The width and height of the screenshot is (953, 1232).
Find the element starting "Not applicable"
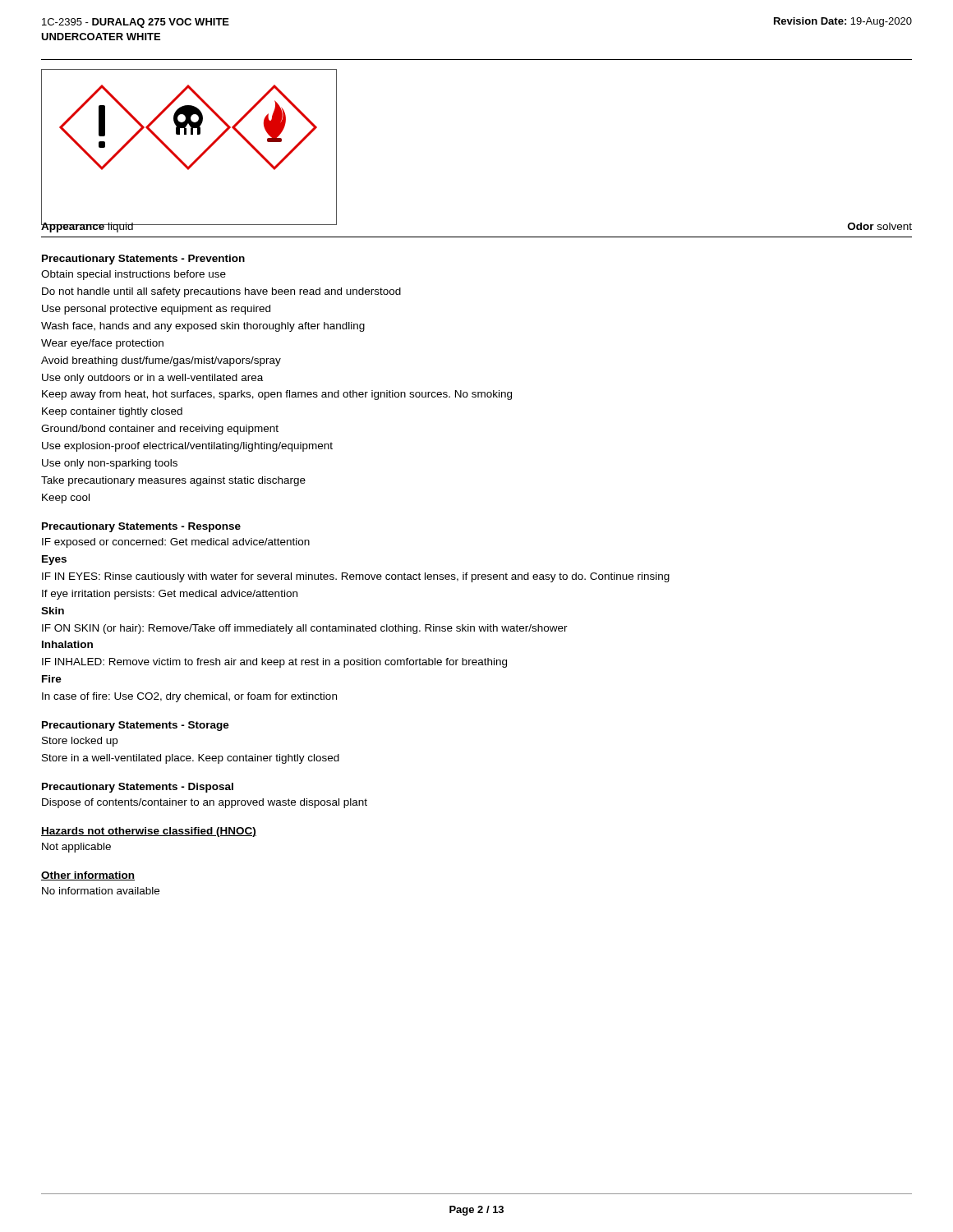pos(76,846)
